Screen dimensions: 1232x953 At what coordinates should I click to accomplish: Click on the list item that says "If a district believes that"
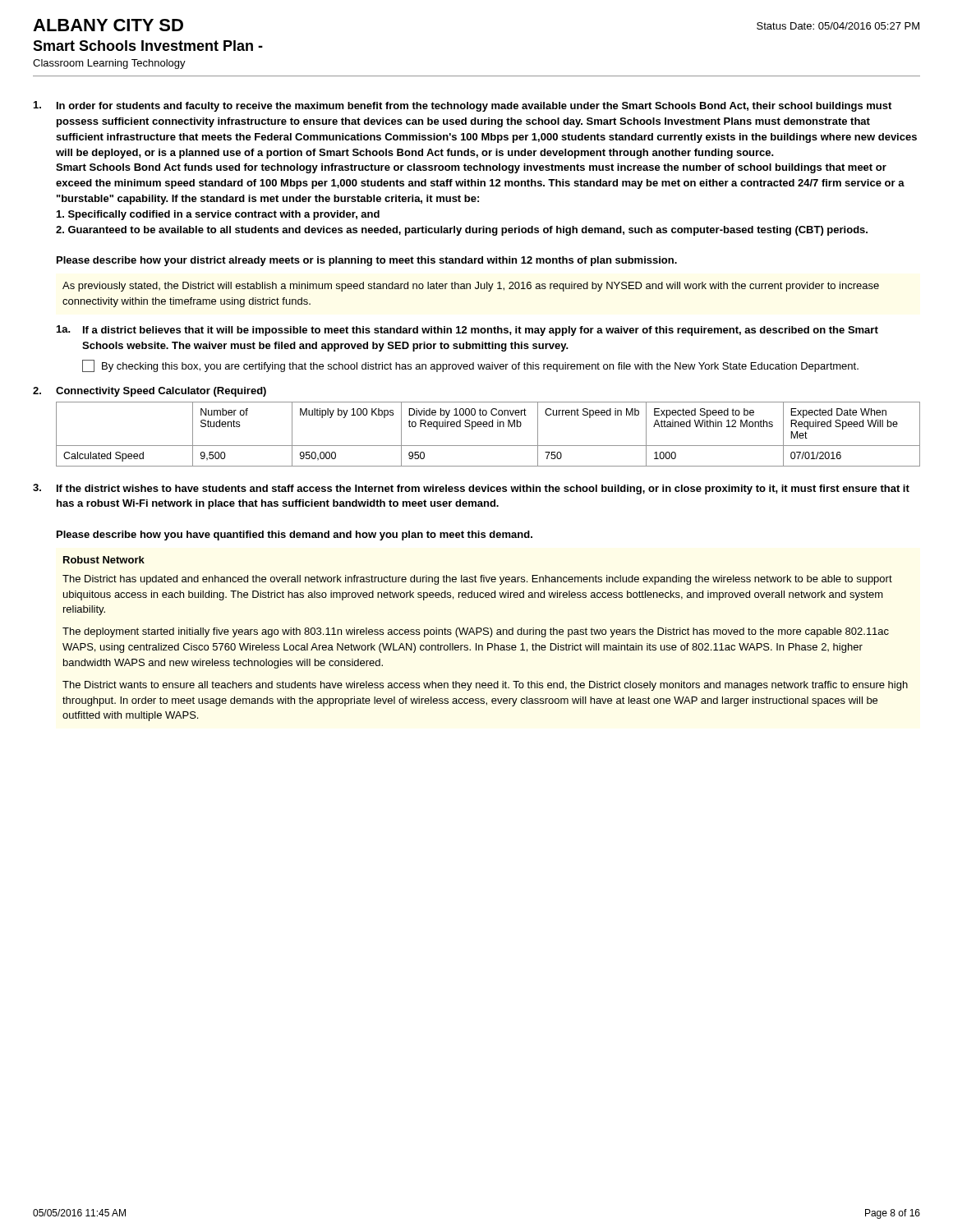coord(480,337)
